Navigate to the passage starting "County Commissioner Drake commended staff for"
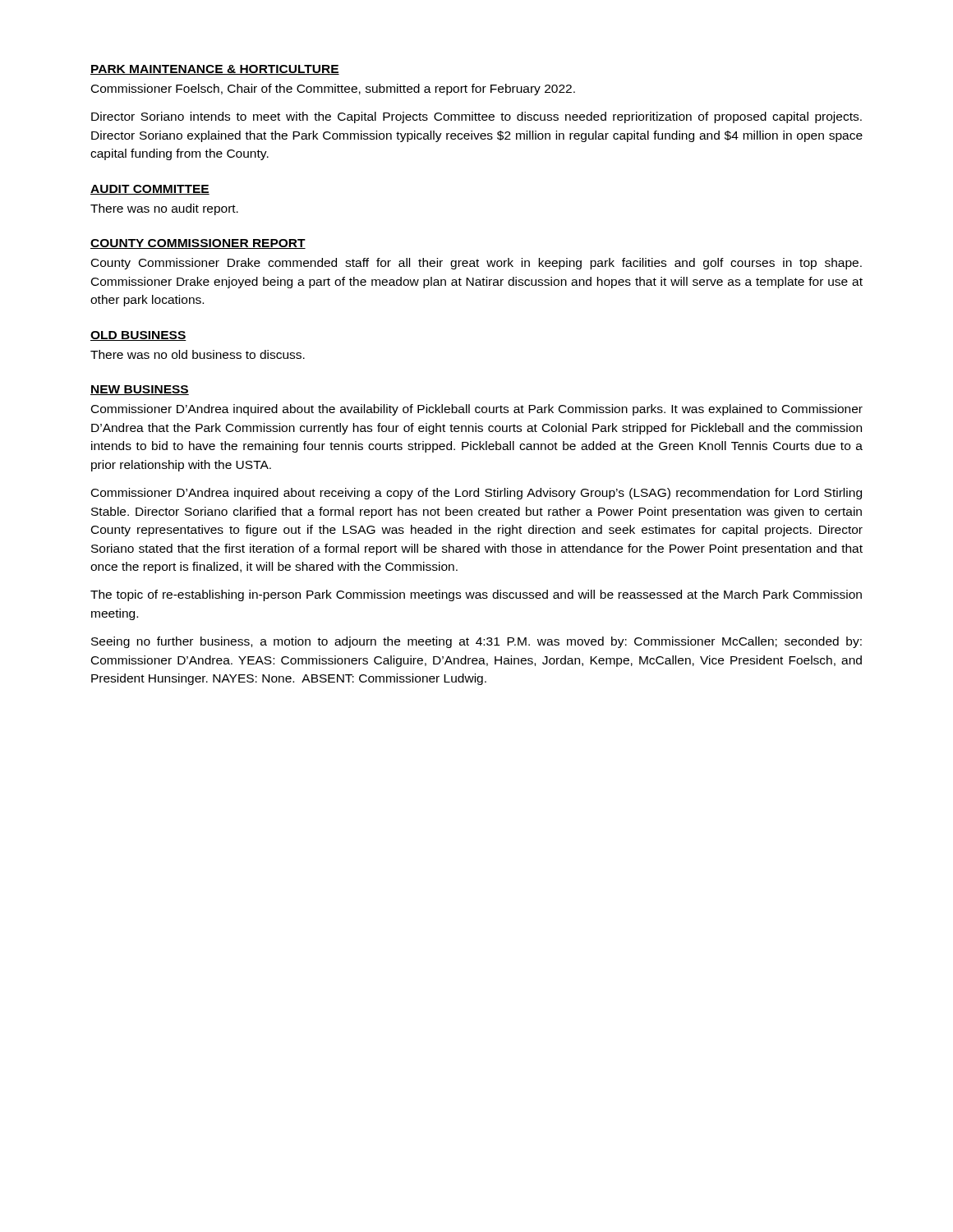953x1232 pixels. pyautogui.click(x=476, y=282)
